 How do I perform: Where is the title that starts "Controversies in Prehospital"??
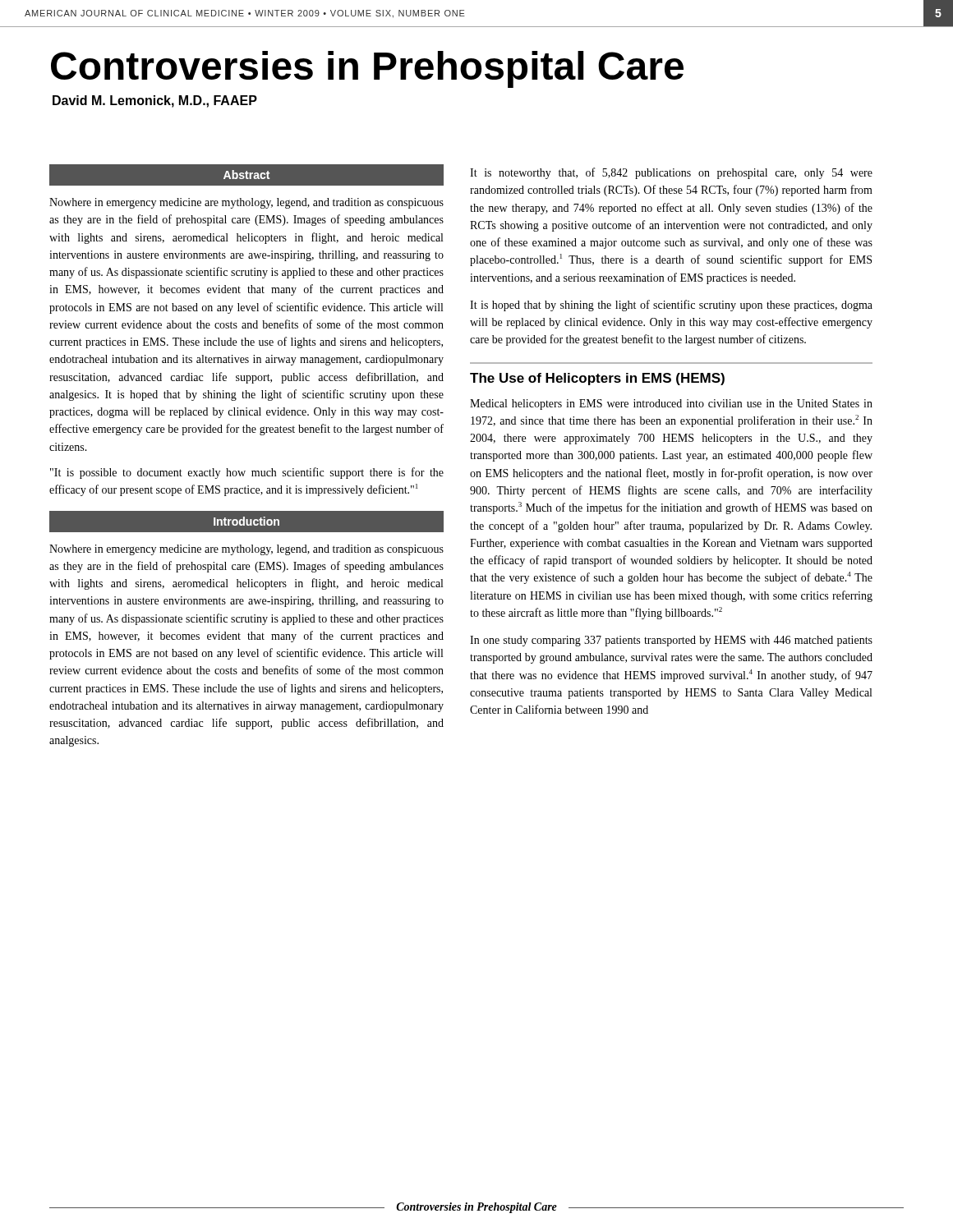[367, 67]
